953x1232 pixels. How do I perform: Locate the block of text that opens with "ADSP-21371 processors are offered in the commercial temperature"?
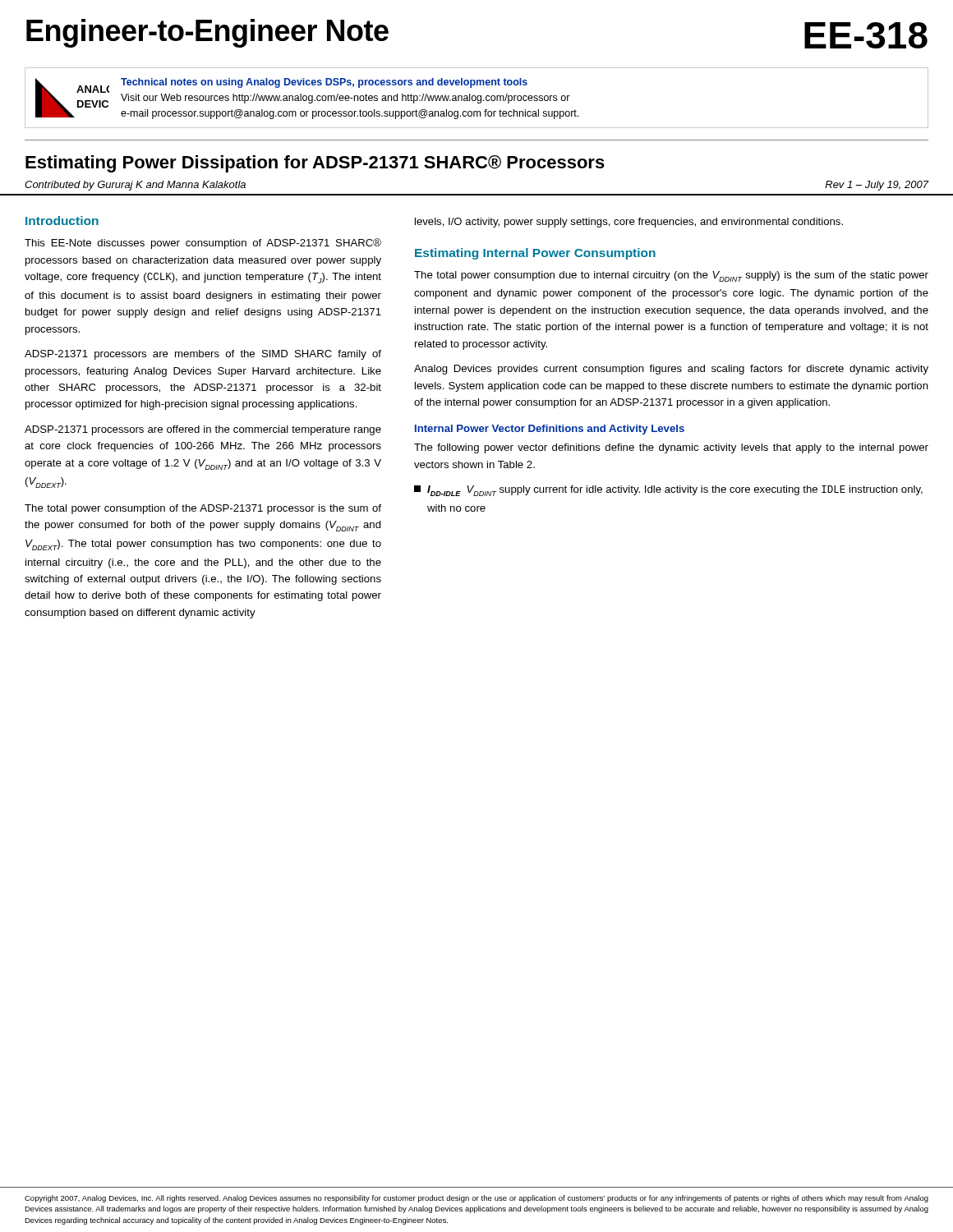point(203,456)
